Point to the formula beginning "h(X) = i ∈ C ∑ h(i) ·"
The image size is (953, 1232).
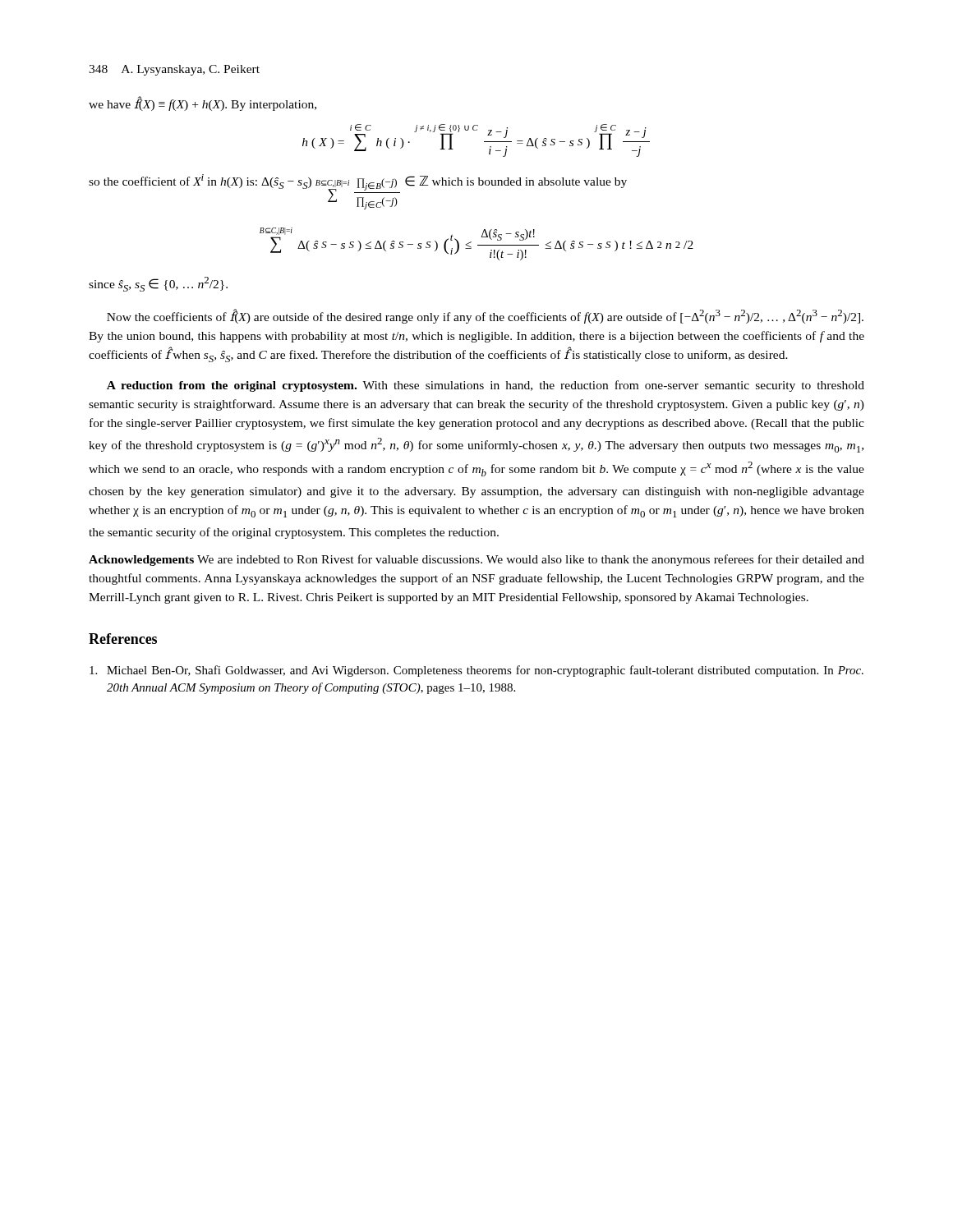(476, 141)
